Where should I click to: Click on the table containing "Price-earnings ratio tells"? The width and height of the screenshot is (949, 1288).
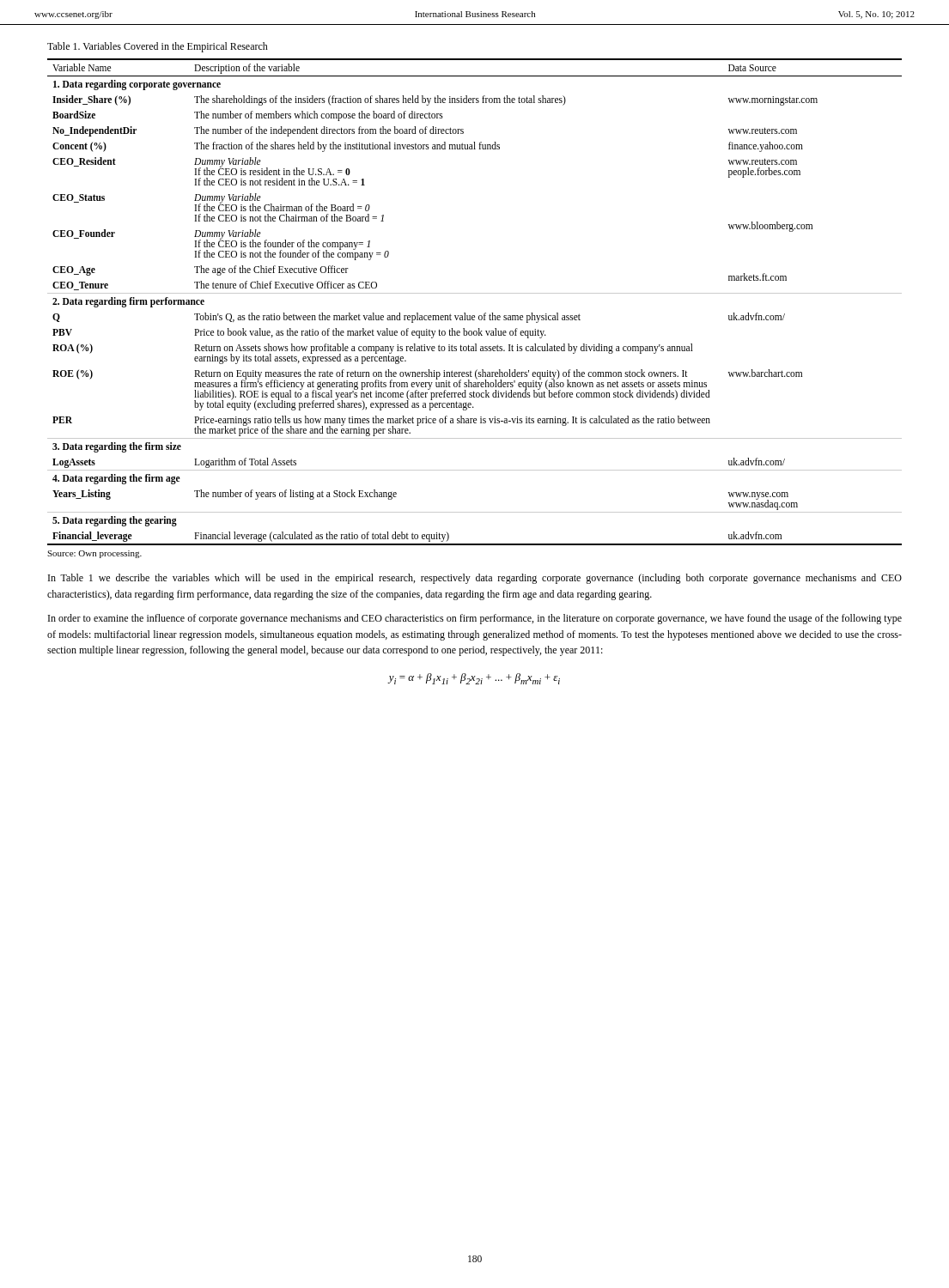click(474, 302)
